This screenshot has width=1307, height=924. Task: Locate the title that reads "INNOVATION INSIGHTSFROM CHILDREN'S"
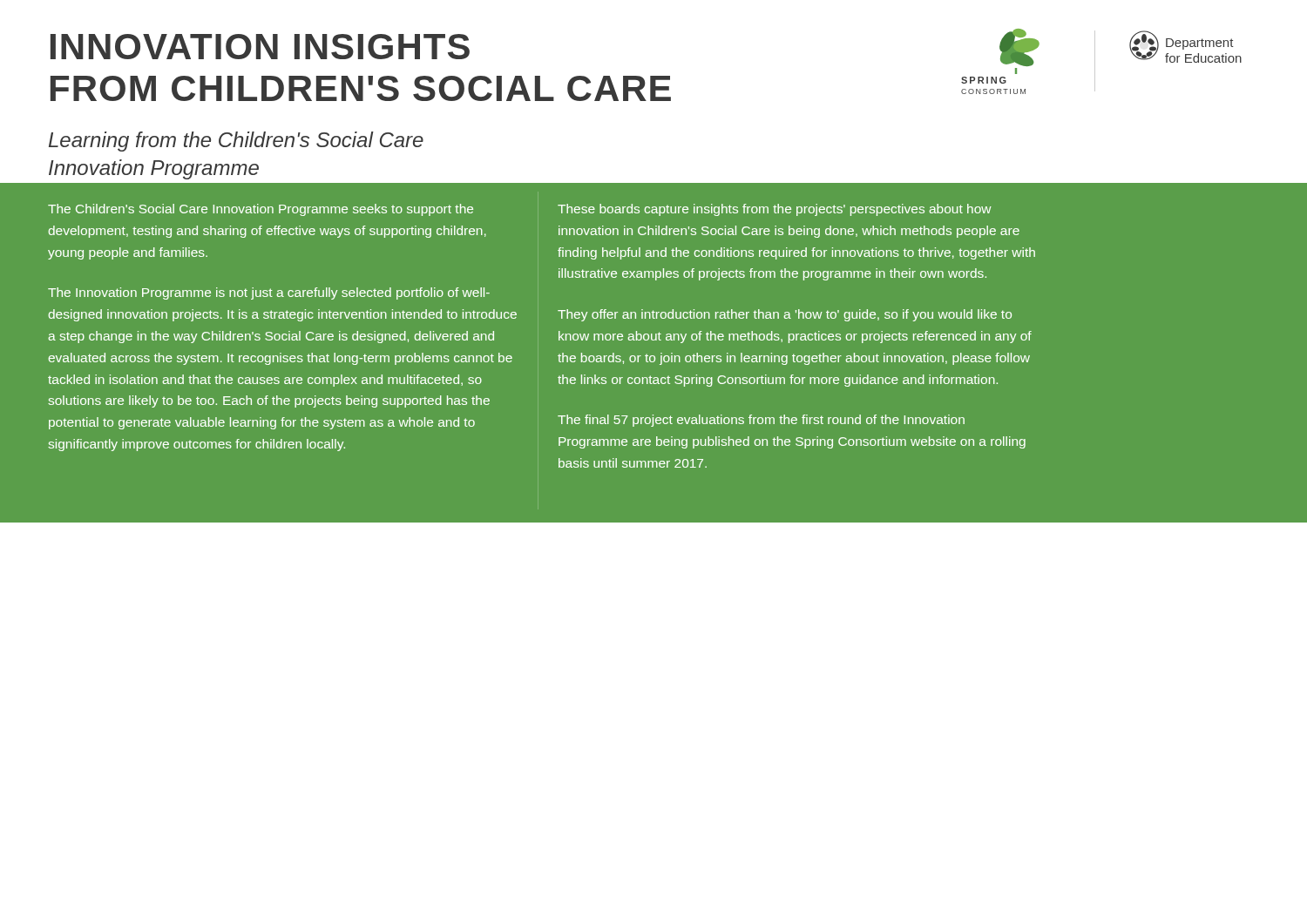pos(361,68)
